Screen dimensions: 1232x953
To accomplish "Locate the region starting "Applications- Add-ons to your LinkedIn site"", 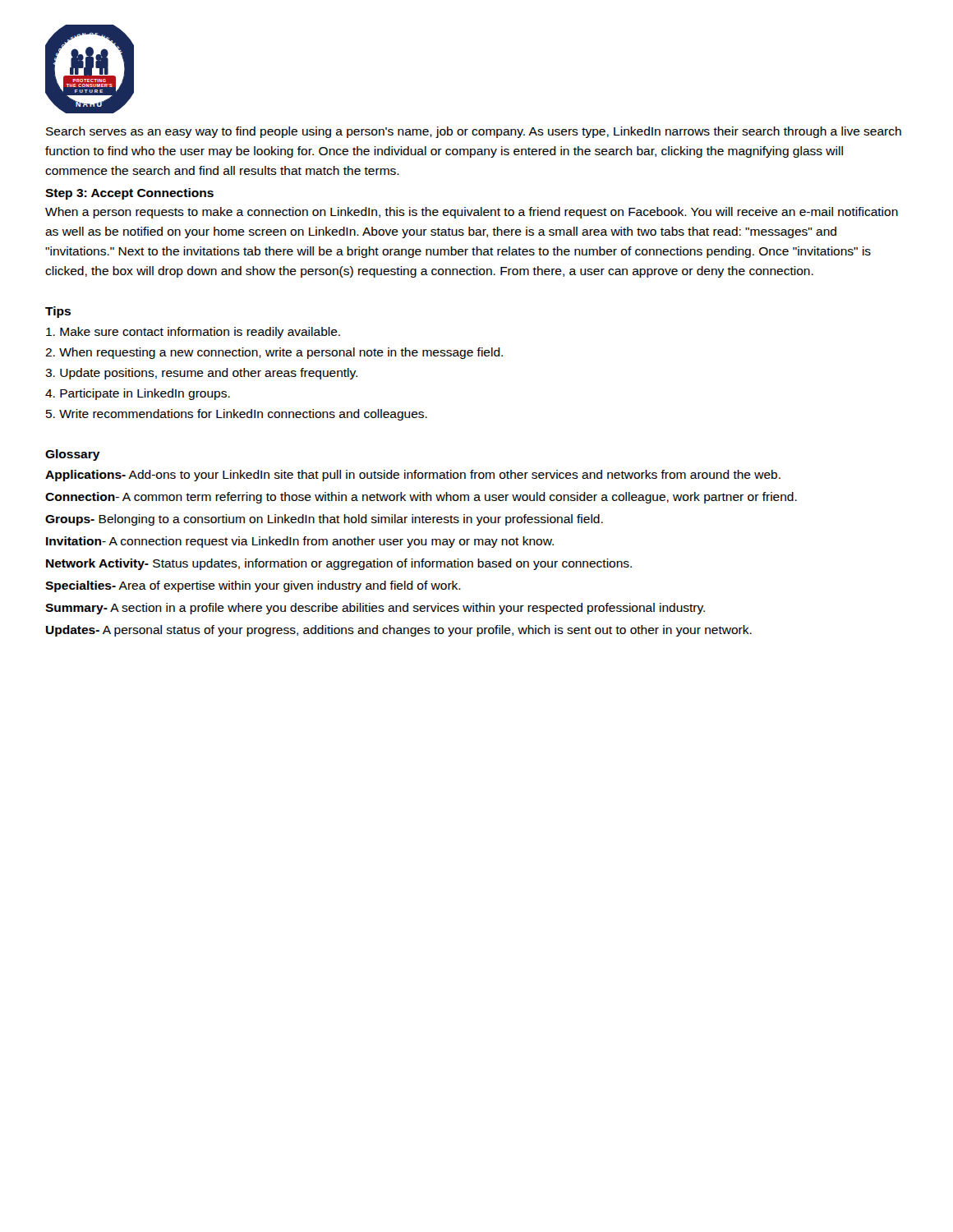I will 413,475.
